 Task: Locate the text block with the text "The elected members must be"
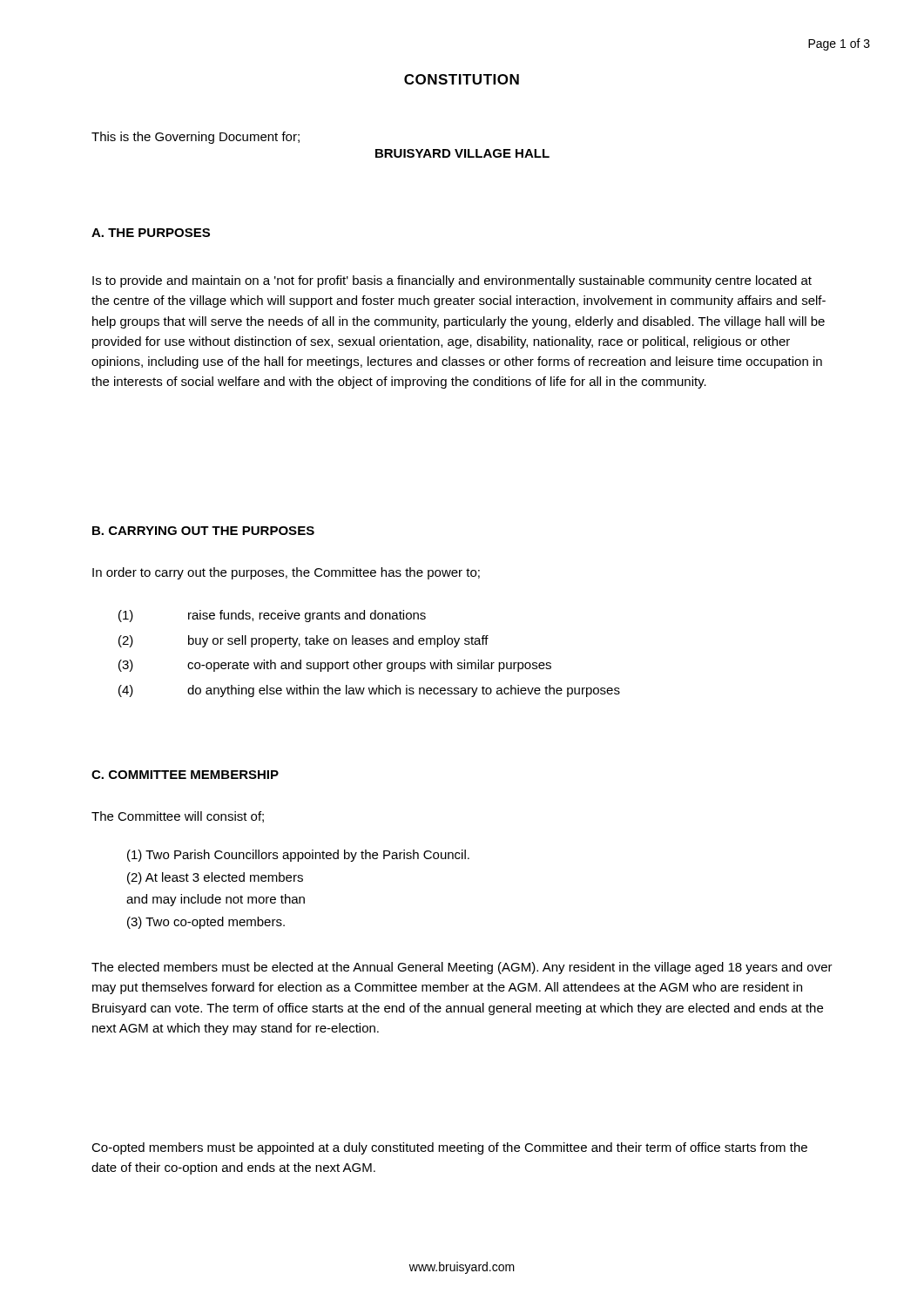(462, 997)
